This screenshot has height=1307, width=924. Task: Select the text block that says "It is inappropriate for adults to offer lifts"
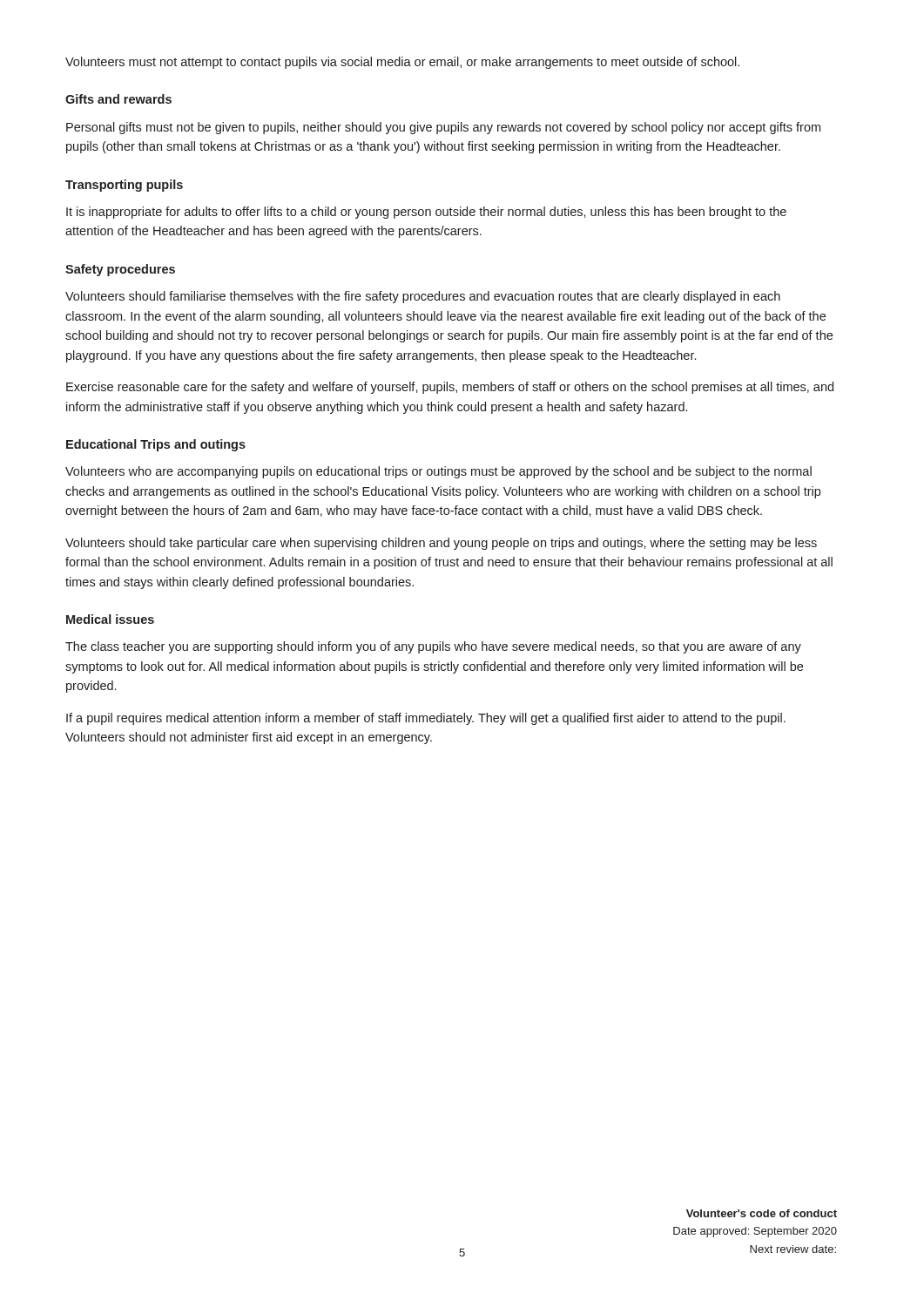[426, 222]
